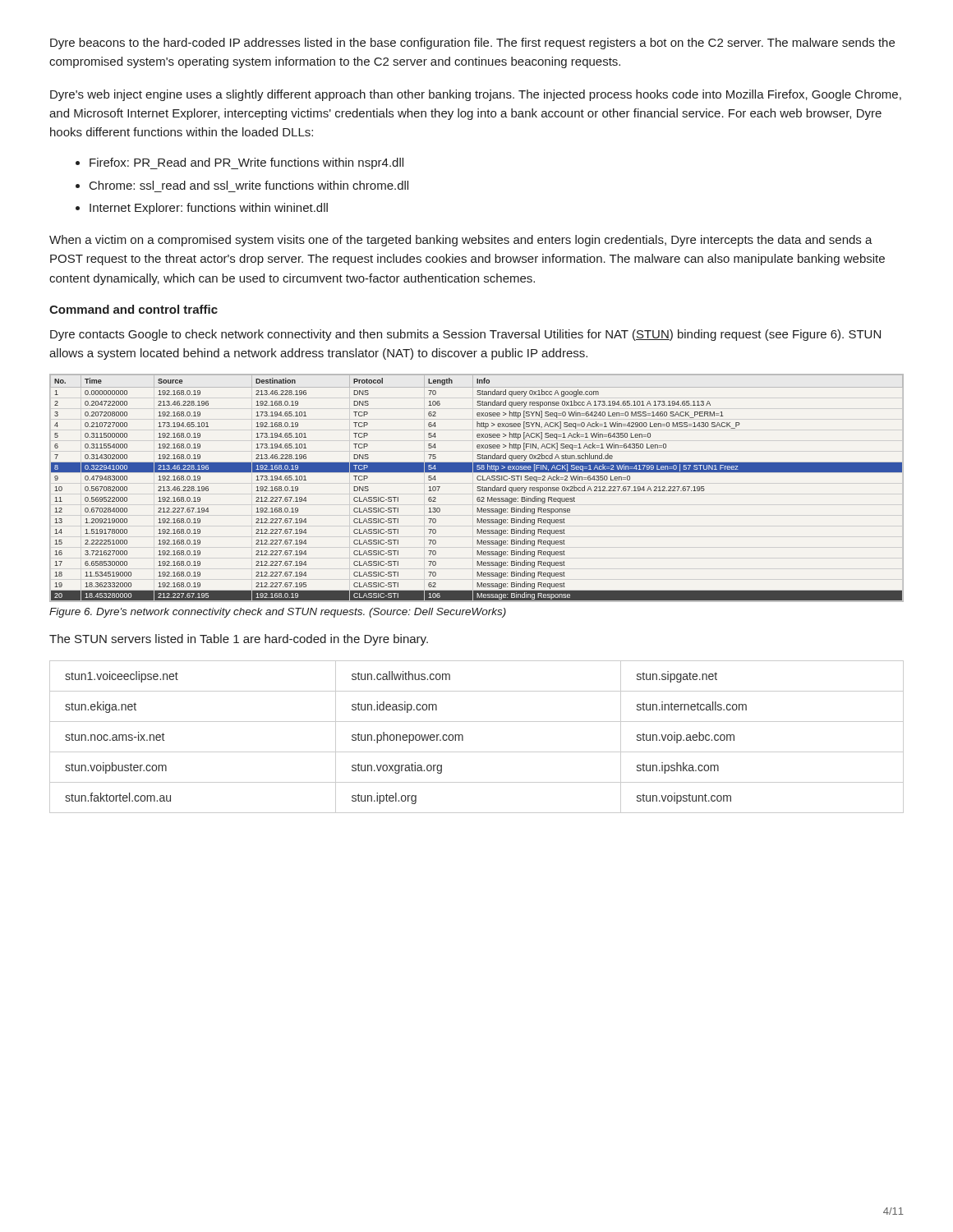This screenshot has height=1232, width=953.
Task: Where does it say "Command and control traffic"?
Action: (134, 309)
